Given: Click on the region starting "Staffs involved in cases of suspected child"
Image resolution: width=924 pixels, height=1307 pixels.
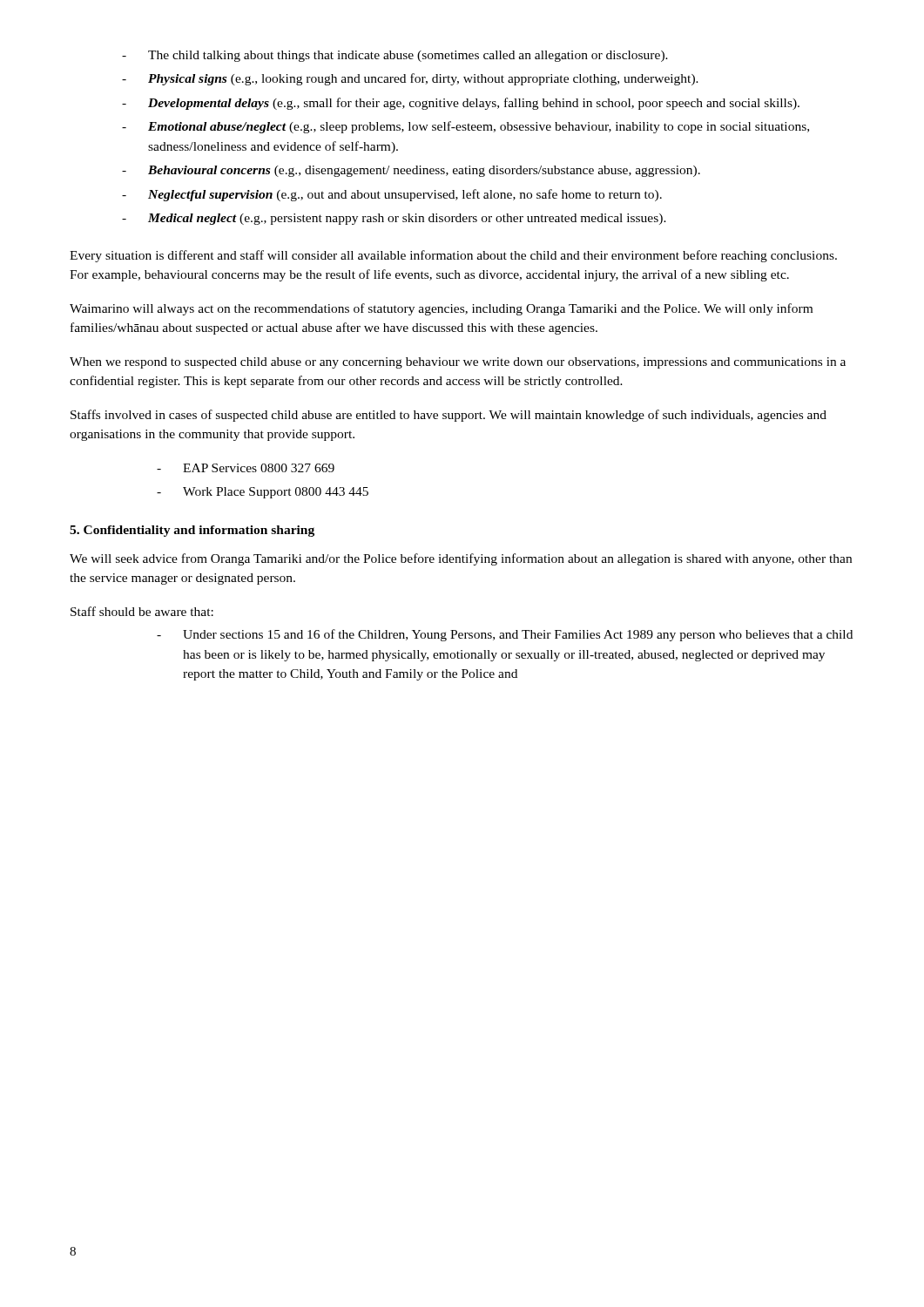Looking at the screenshot, I should [x=448, y=424].
